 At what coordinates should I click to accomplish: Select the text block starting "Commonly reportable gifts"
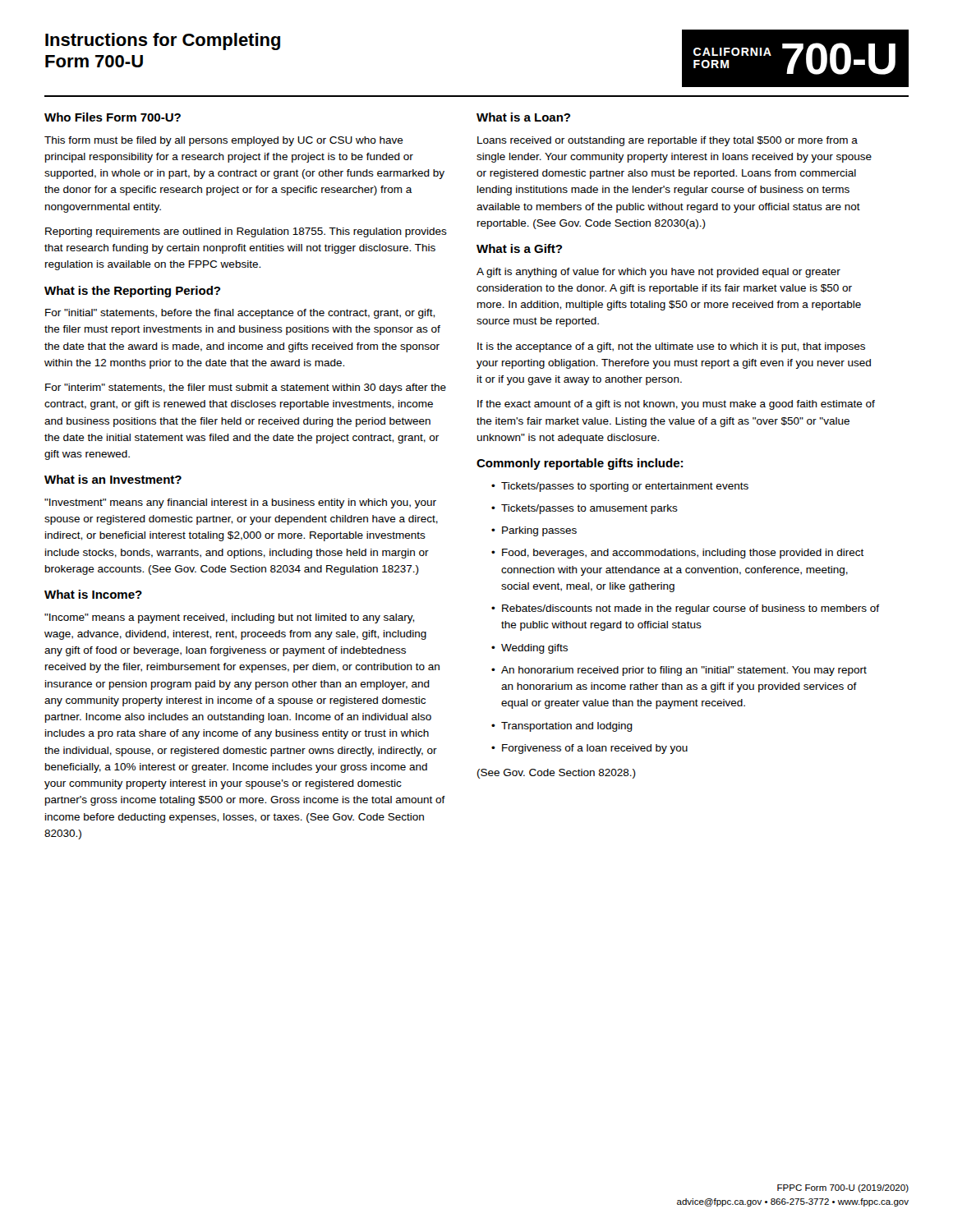678,463
